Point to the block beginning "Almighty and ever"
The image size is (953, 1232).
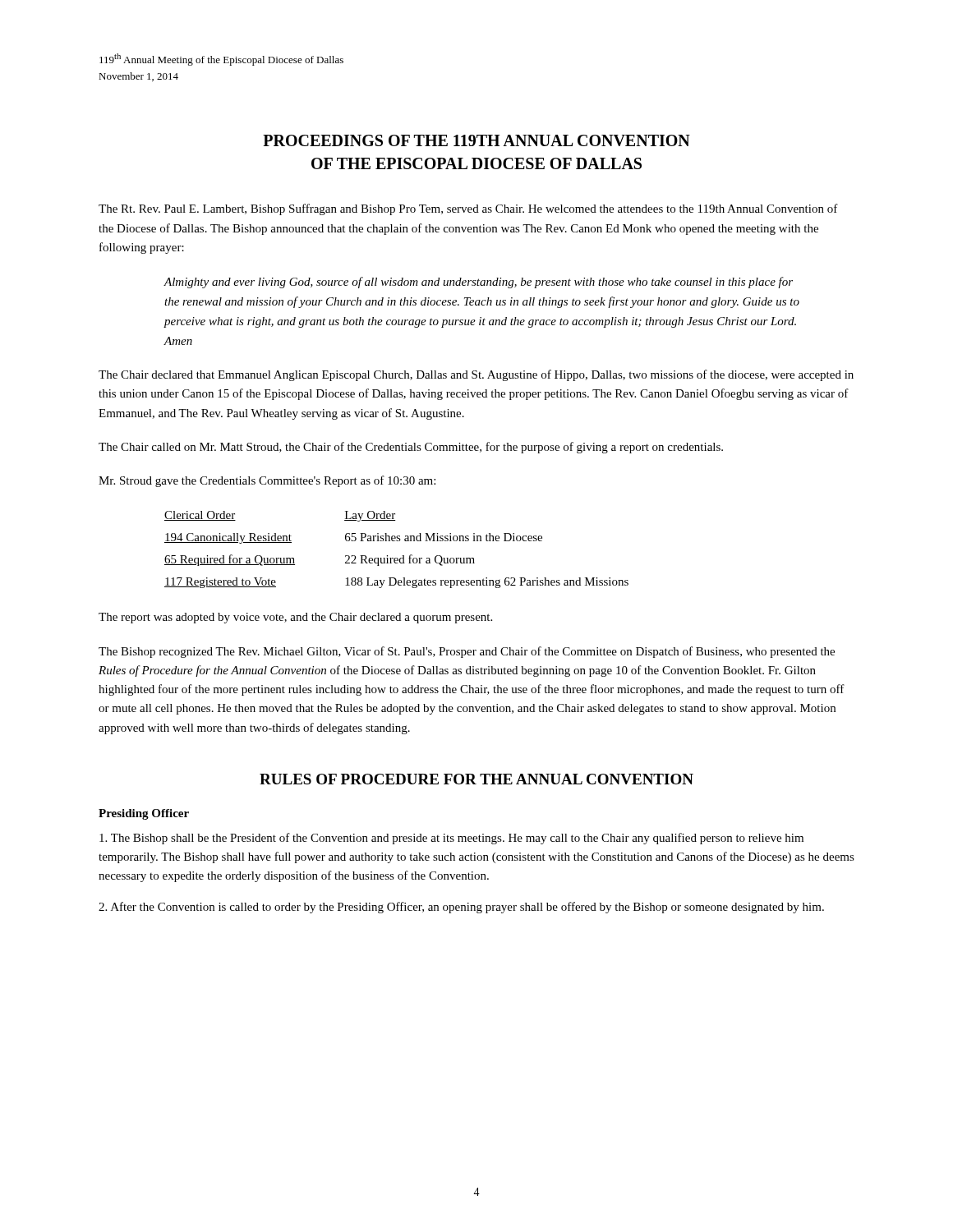click(482, 311)
